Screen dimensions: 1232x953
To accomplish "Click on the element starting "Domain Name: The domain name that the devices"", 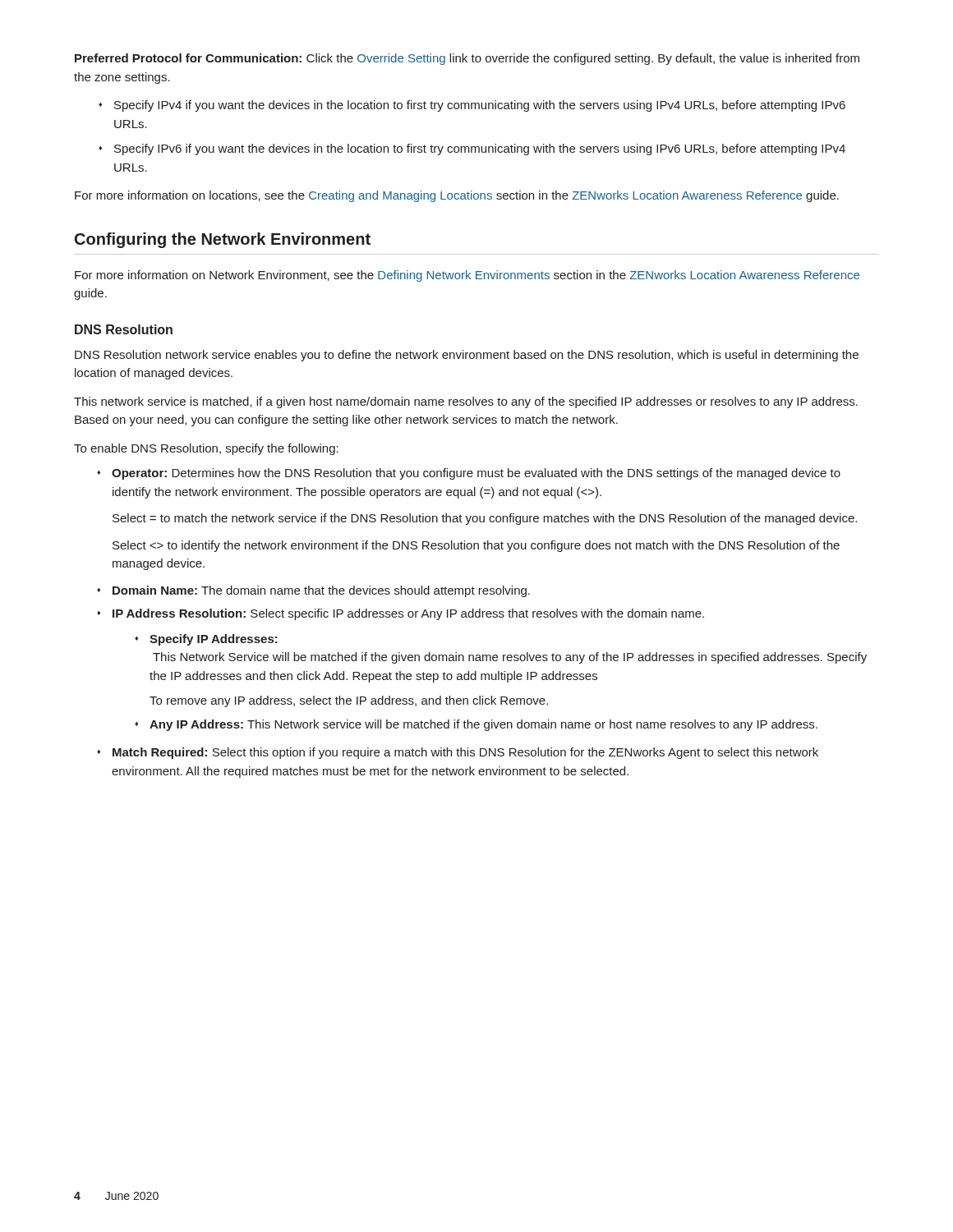I will pos(488,590).
